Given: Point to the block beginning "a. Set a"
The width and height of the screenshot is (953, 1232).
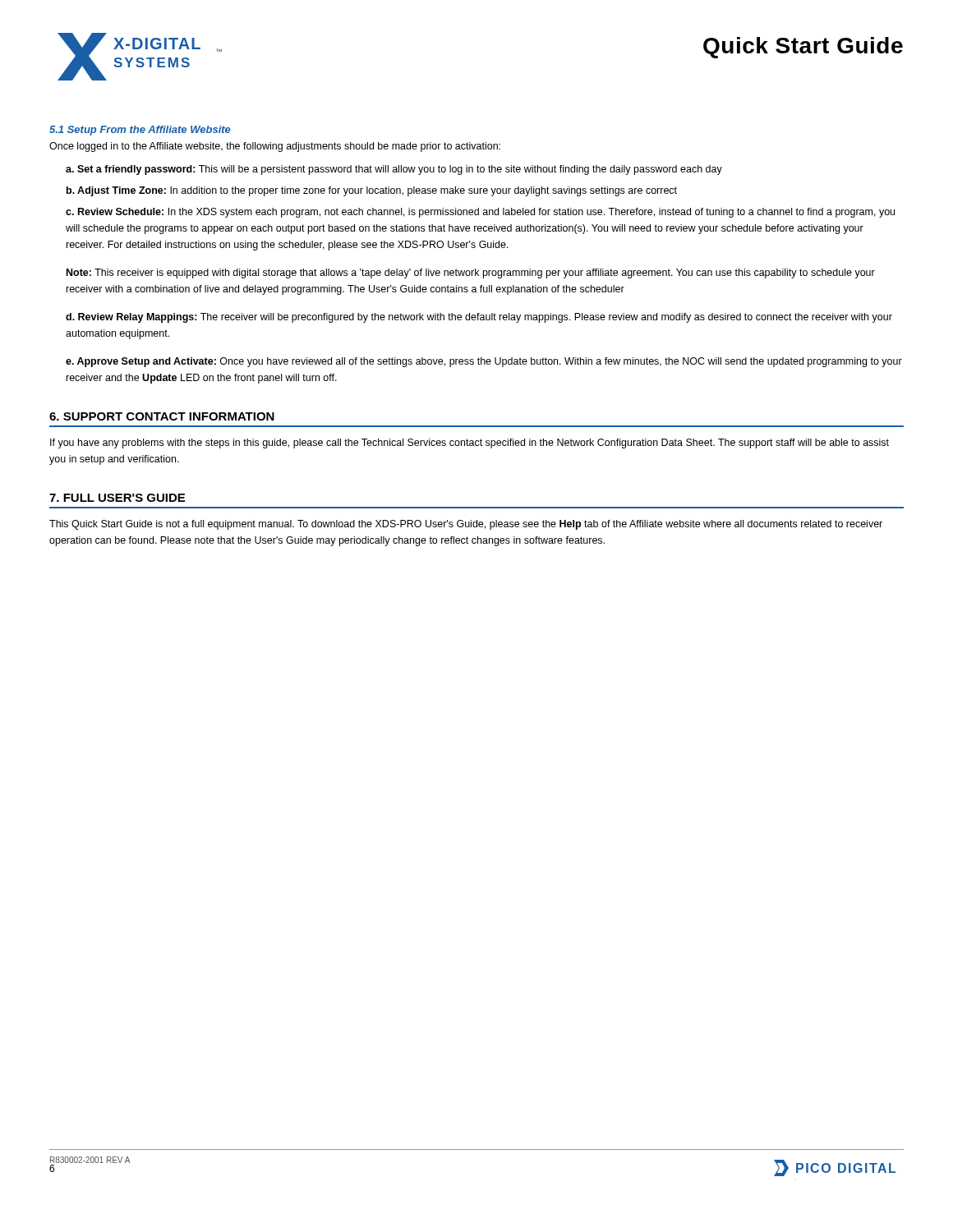Looking at the screenshot, I should (394, 169).
